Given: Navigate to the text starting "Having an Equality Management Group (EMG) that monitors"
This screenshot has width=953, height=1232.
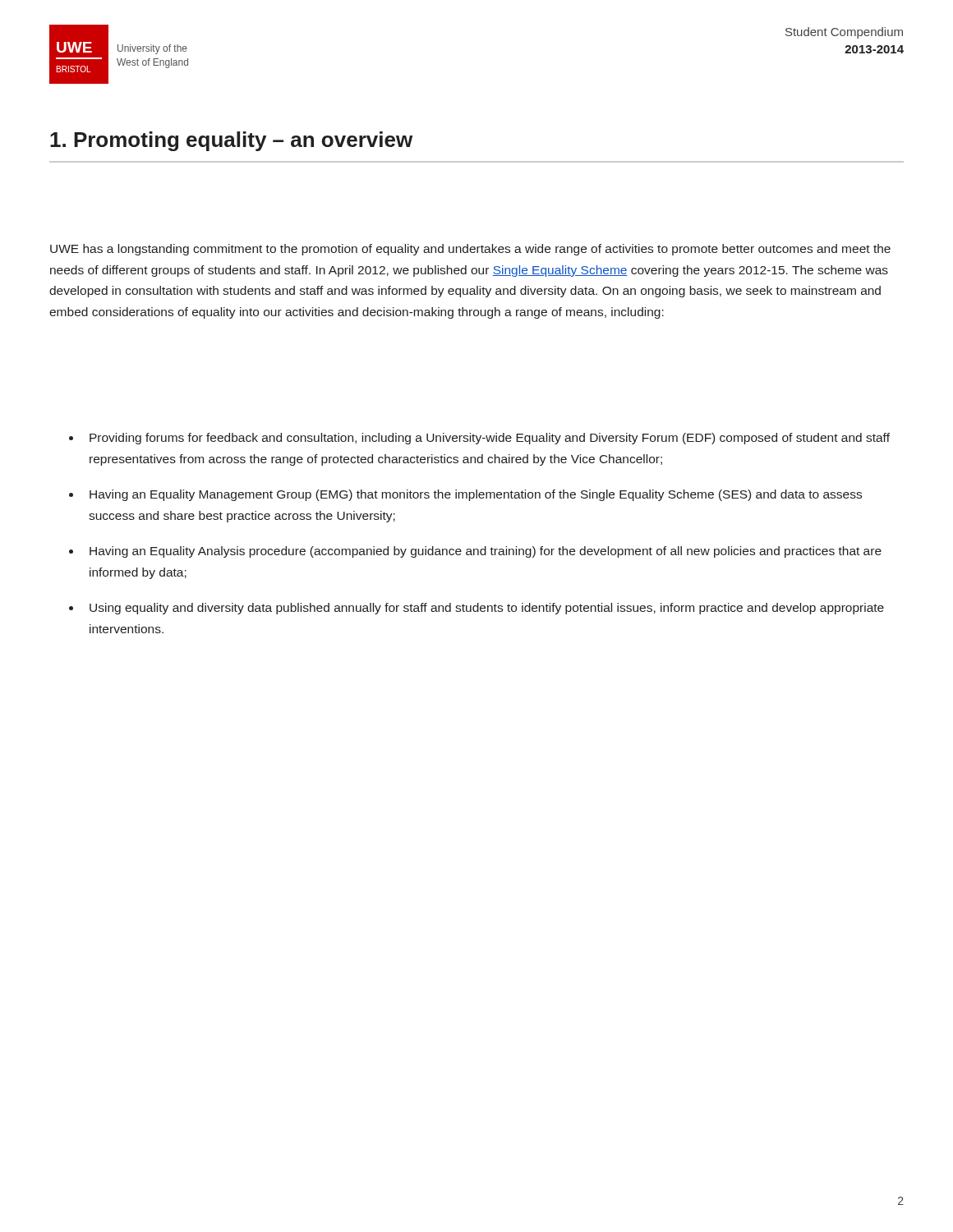Looking at the screenshot, I should 476,505.
